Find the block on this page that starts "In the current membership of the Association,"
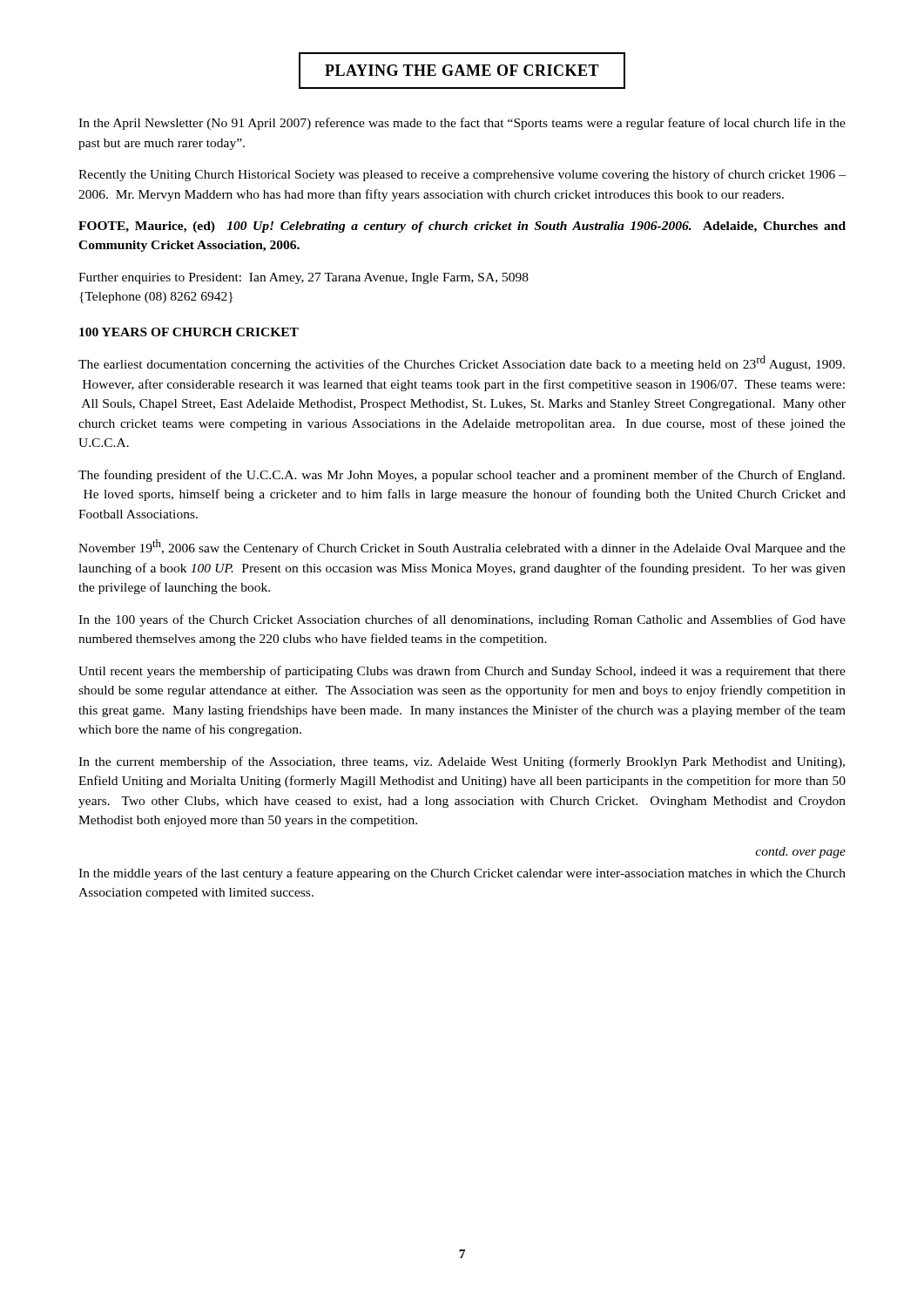This screenshot has height=1307, width=924. point(462,791)
